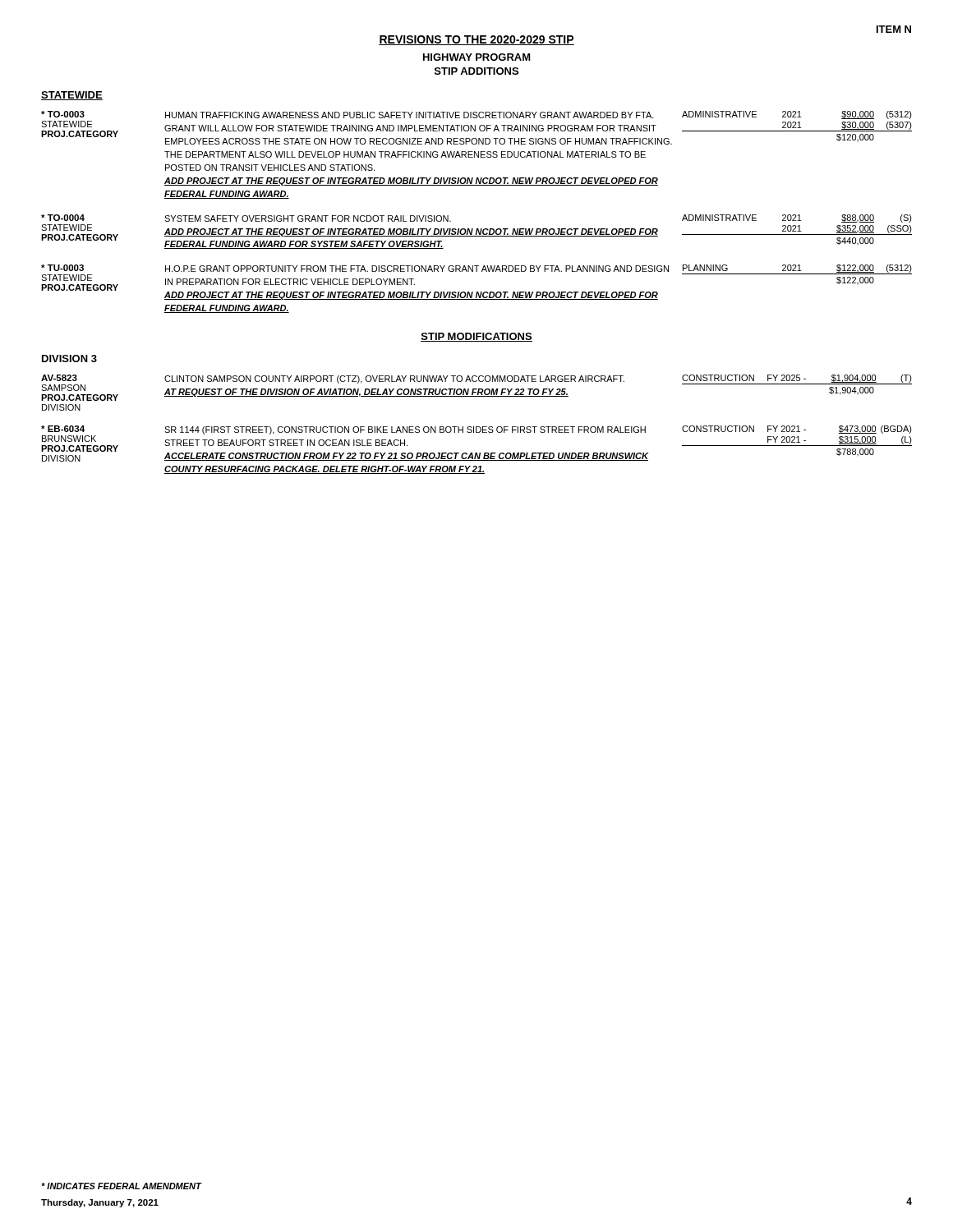Point to "STIP MODIFICATIONS"

(x=476, y=336)
